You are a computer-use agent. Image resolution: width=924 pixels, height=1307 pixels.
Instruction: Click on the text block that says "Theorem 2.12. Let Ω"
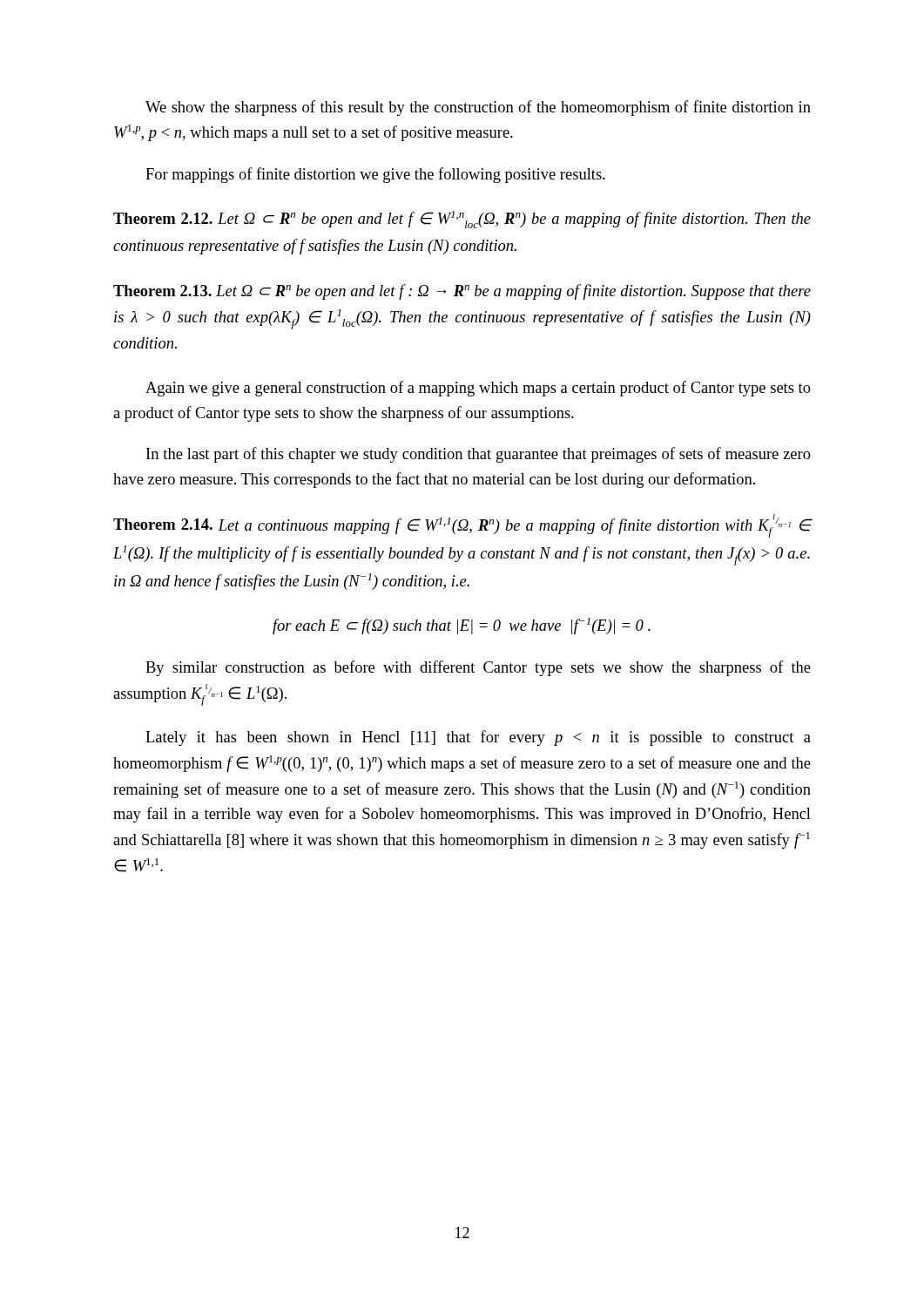click(462, 232)
